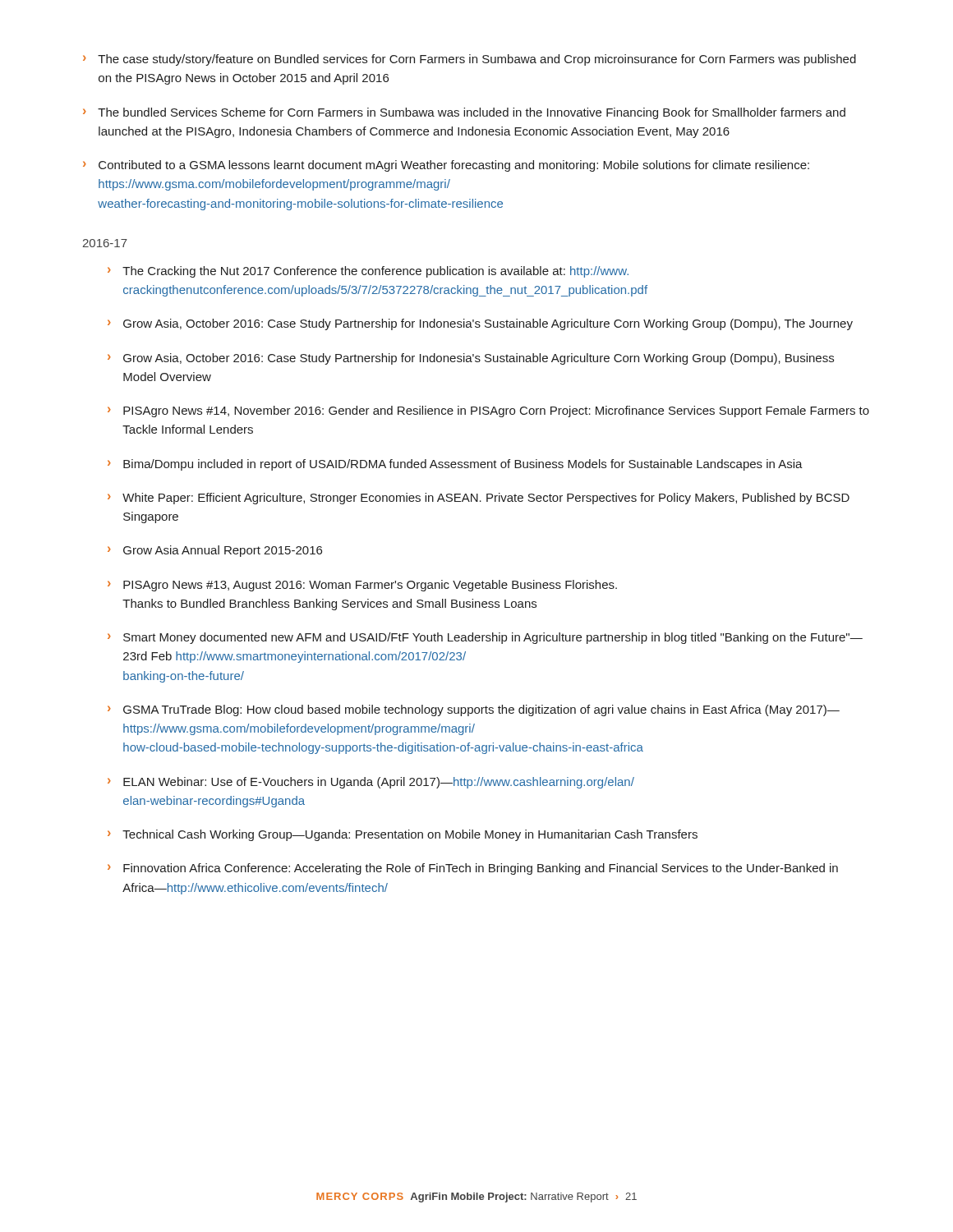Select the list item containing "› Technical Cash Working Group—Uganda: Presentation on"

pyautogui.click(x=489, y=834)
